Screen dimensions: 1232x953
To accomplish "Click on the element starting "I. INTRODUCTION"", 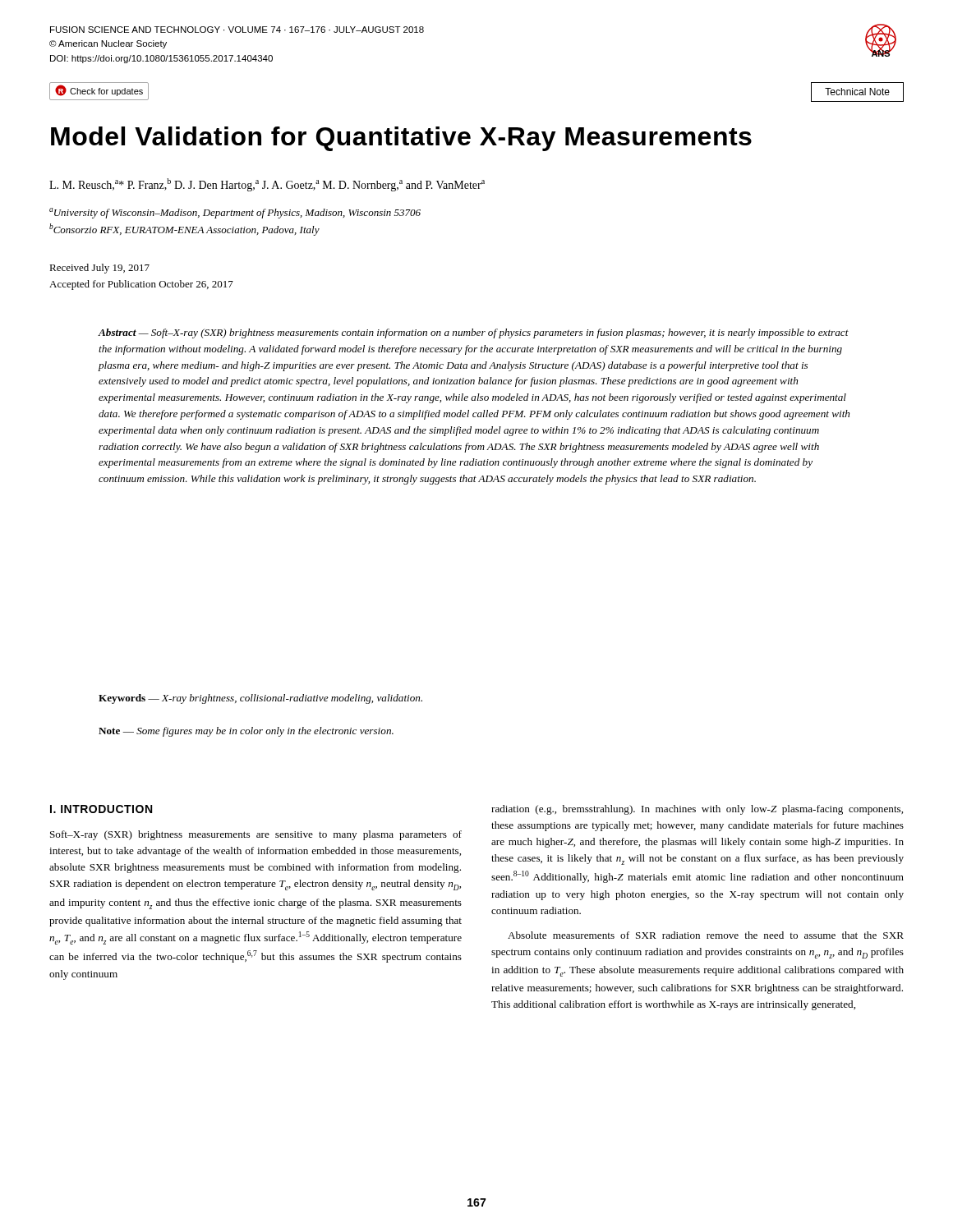I will [101, 809].
